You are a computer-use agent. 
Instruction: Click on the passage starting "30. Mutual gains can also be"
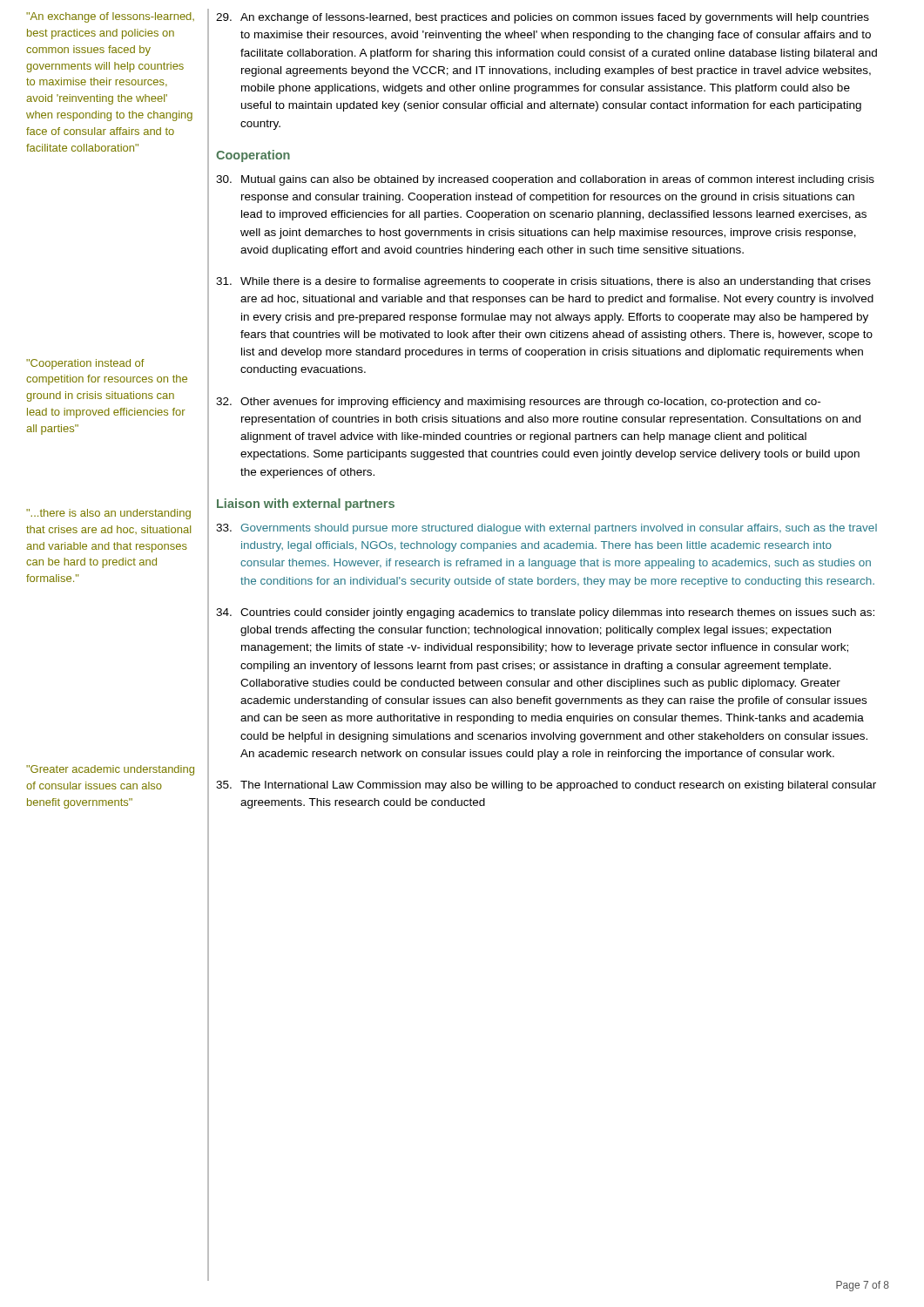click(x=547, y=215)
